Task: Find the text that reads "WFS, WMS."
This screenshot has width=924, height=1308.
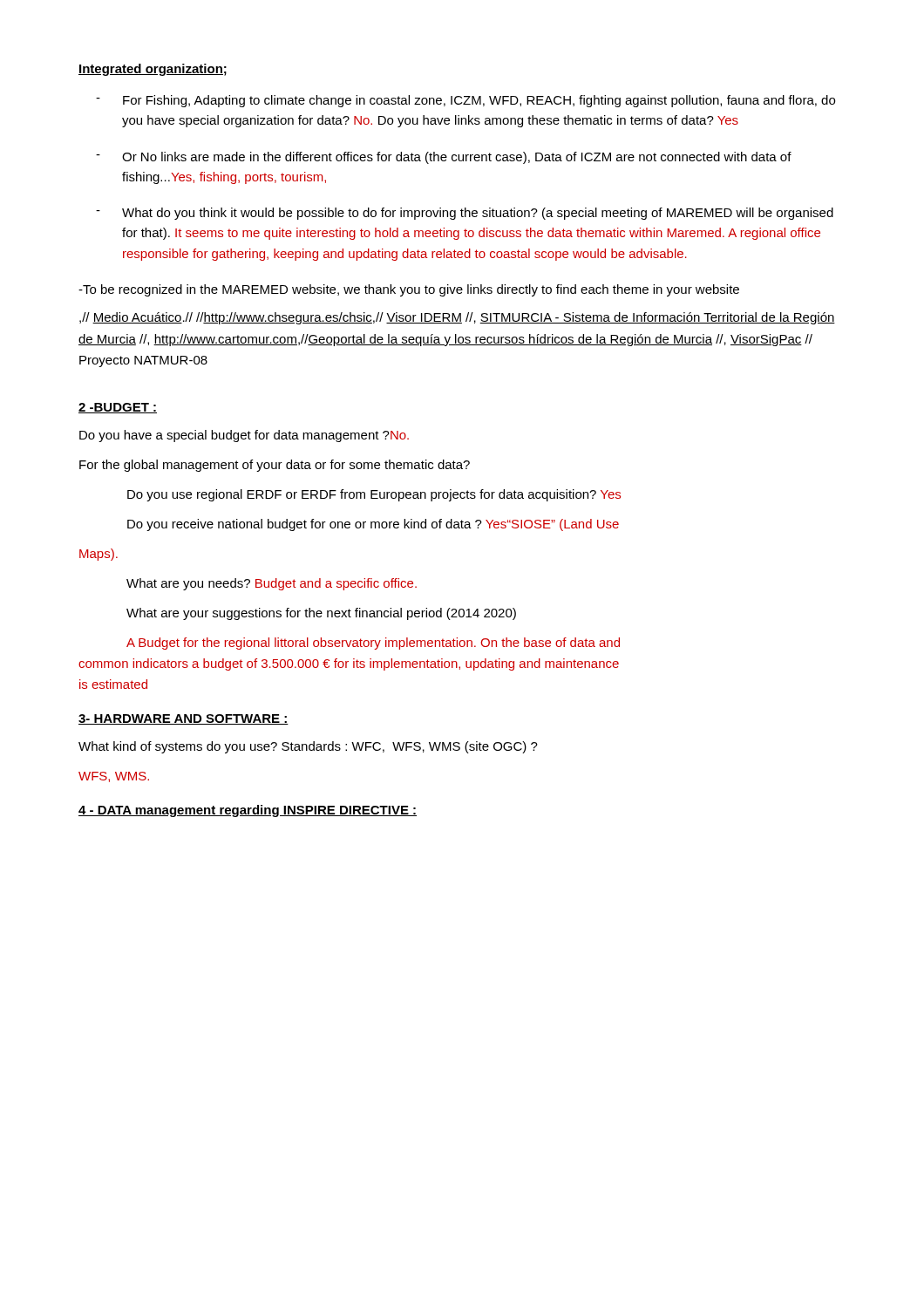Action: (114, 776)
